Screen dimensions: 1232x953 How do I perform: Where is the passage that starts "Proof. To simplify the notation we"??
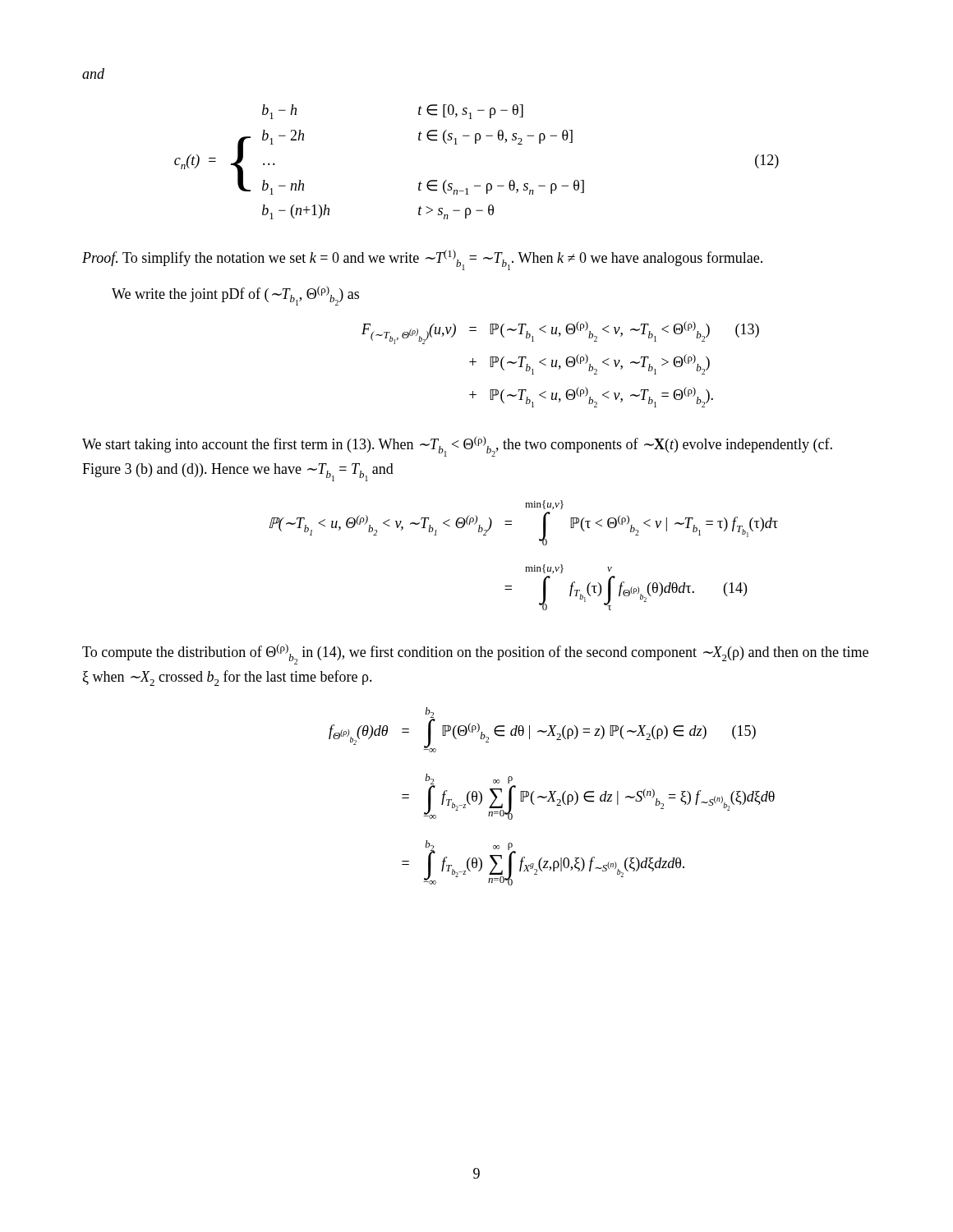[423, 259]
